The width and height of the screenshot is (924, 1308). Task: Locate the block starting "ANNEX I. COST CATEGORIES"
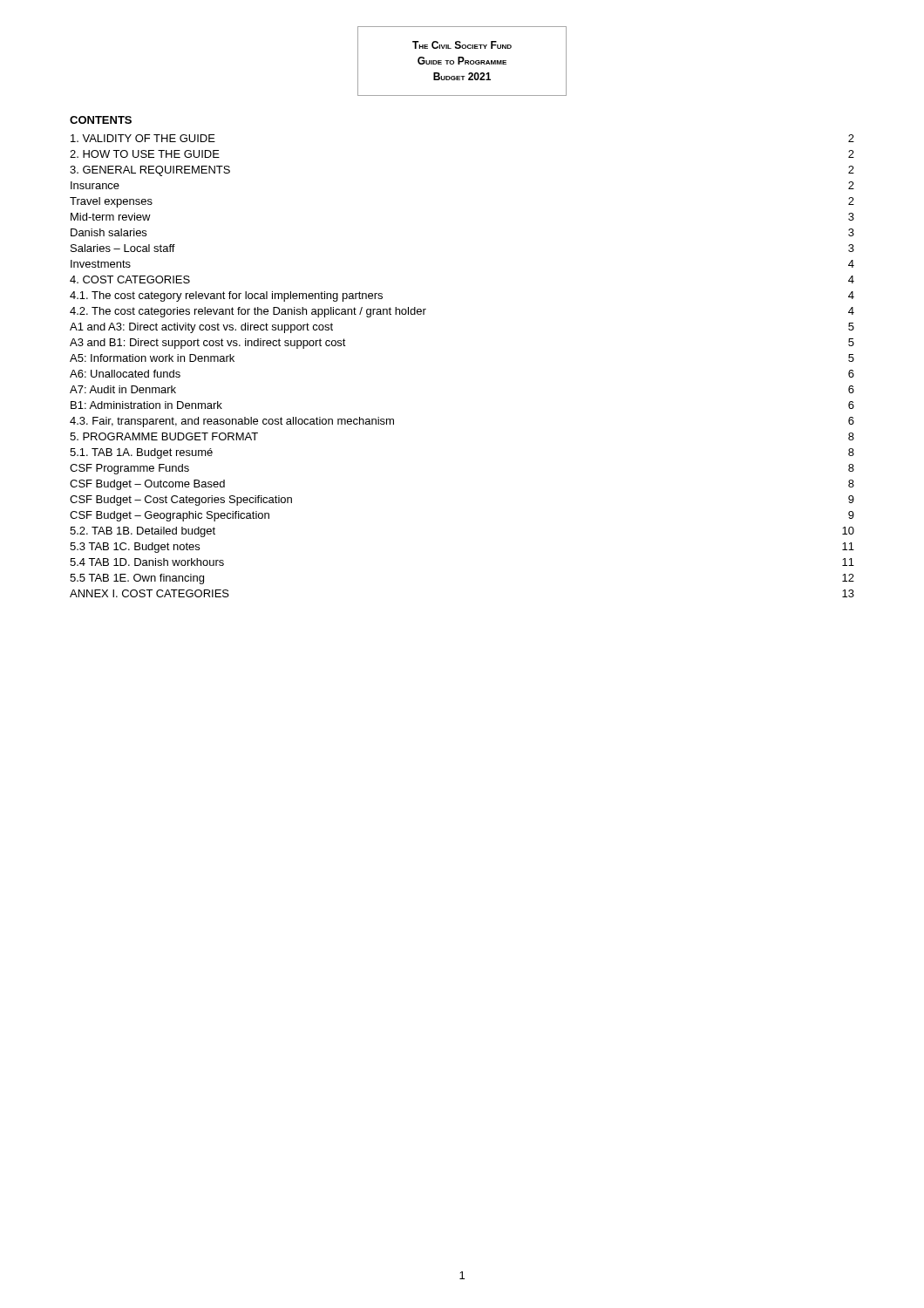(145, 594)
